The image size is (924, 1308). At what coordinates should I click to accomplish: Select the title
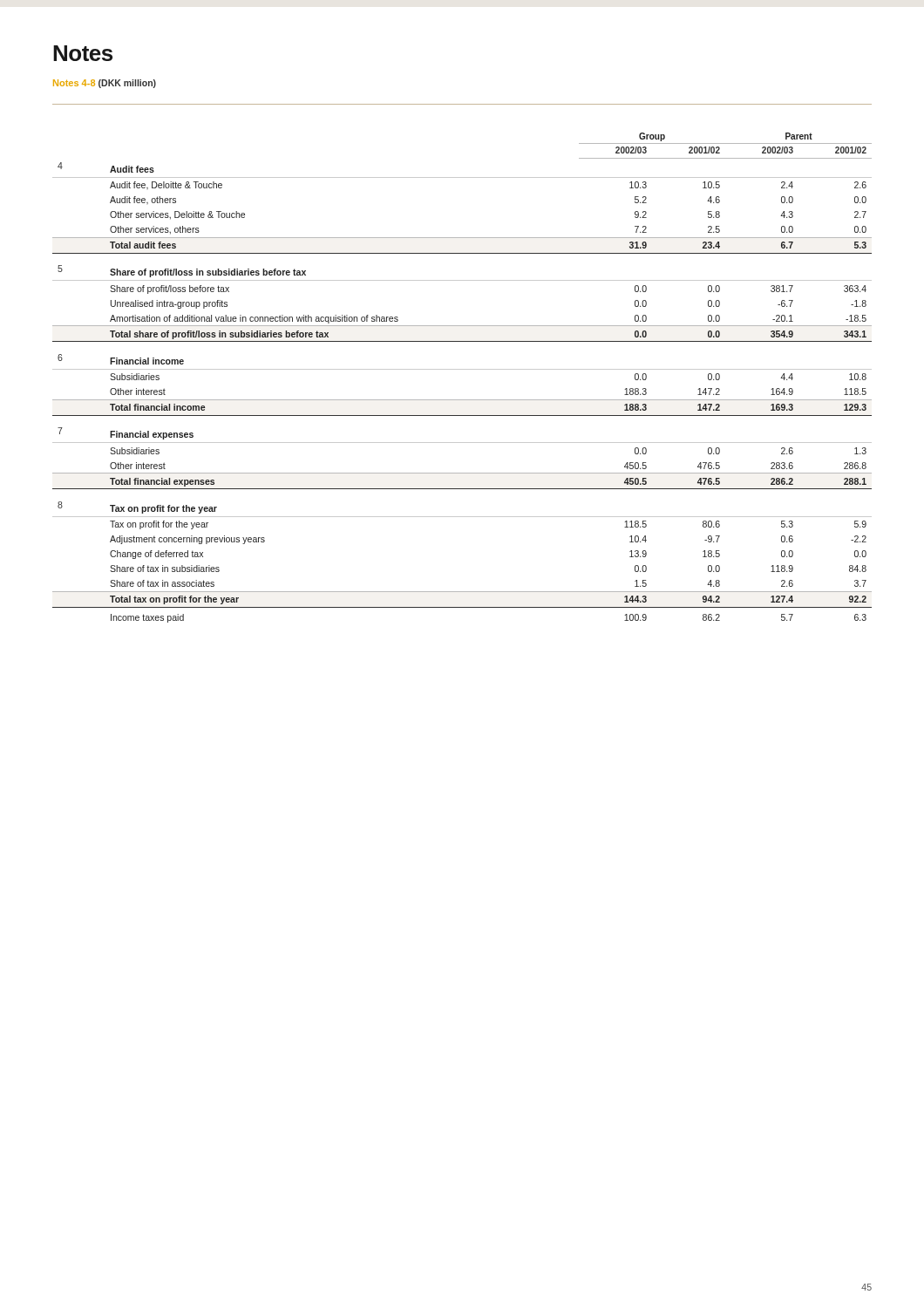pos(83,54)
